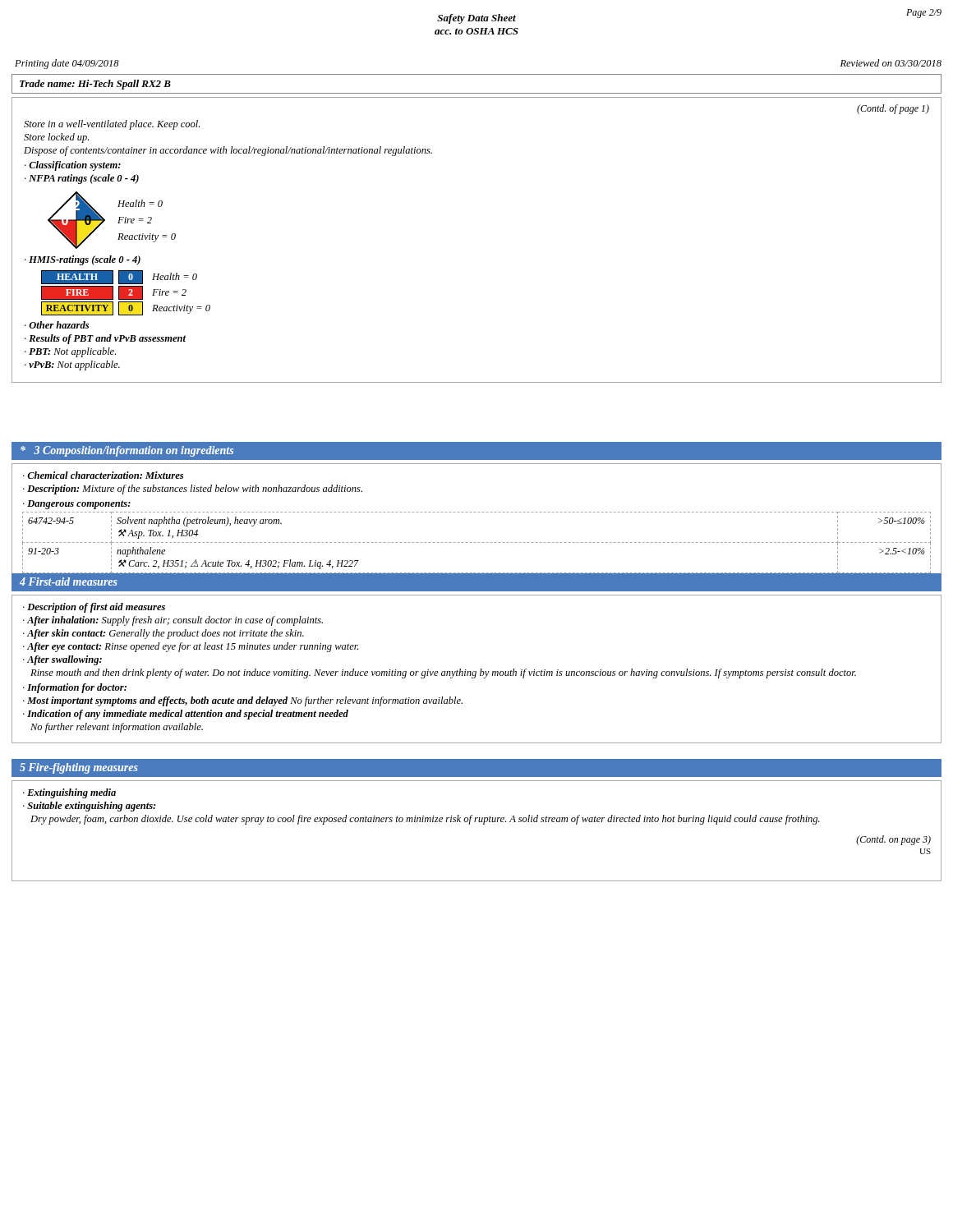Locate the text "4 First-aid measures"

point(69,582)
